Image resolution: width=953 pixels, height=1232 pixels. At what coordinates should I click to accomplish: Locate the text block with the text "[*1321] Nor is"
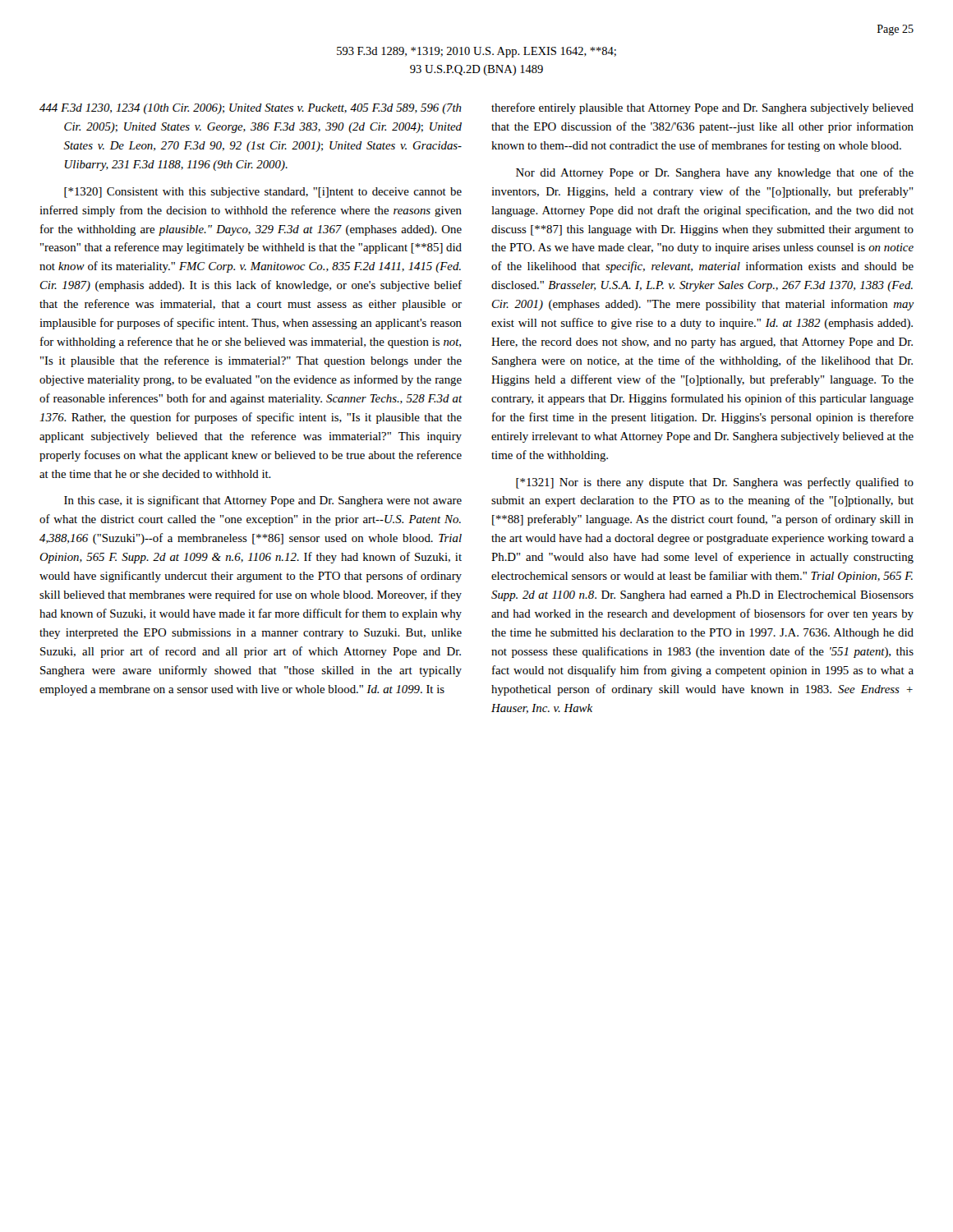[x=702, y=595]
